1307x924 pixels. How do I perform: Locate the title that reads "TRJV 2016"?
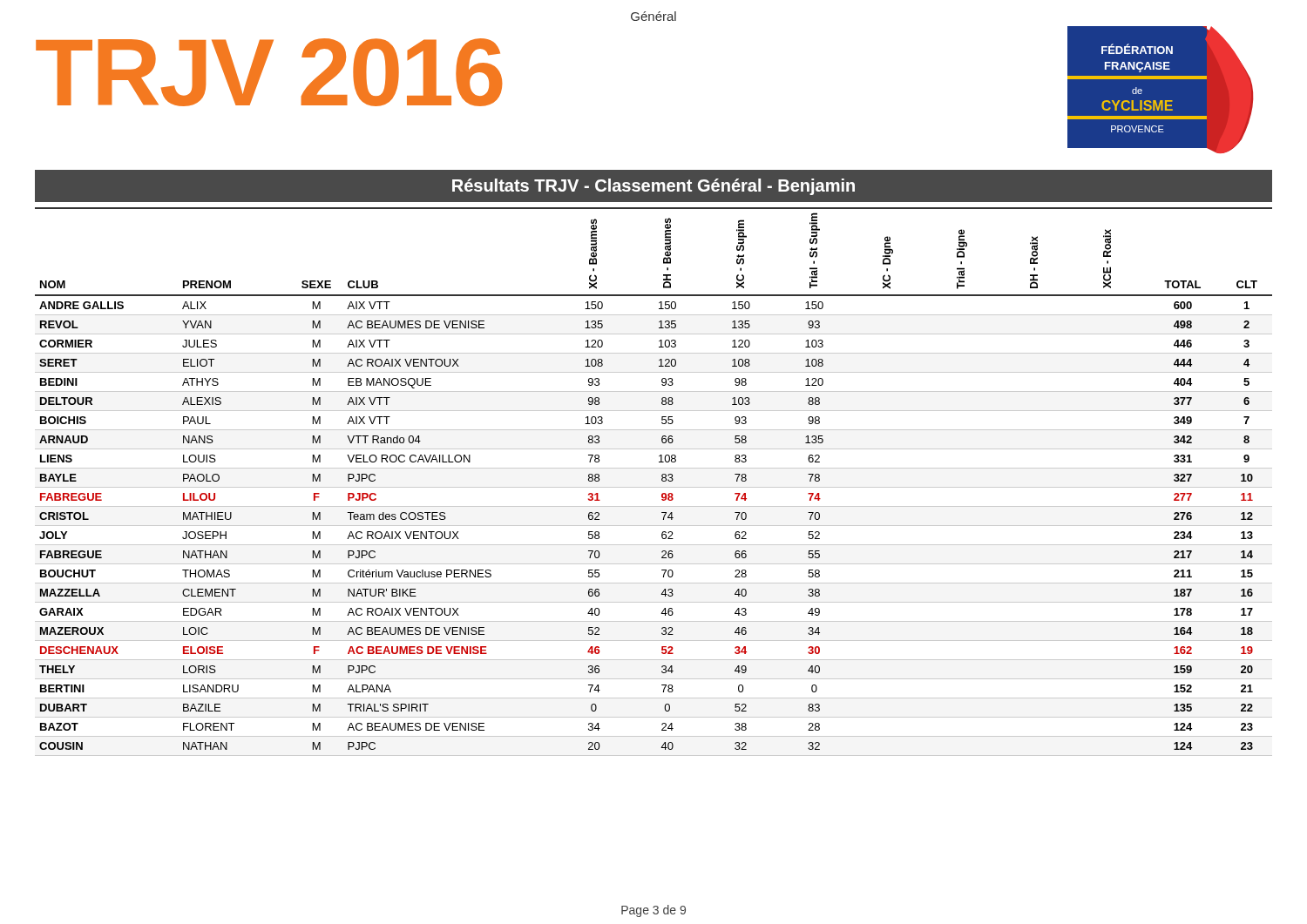(269, 72)
